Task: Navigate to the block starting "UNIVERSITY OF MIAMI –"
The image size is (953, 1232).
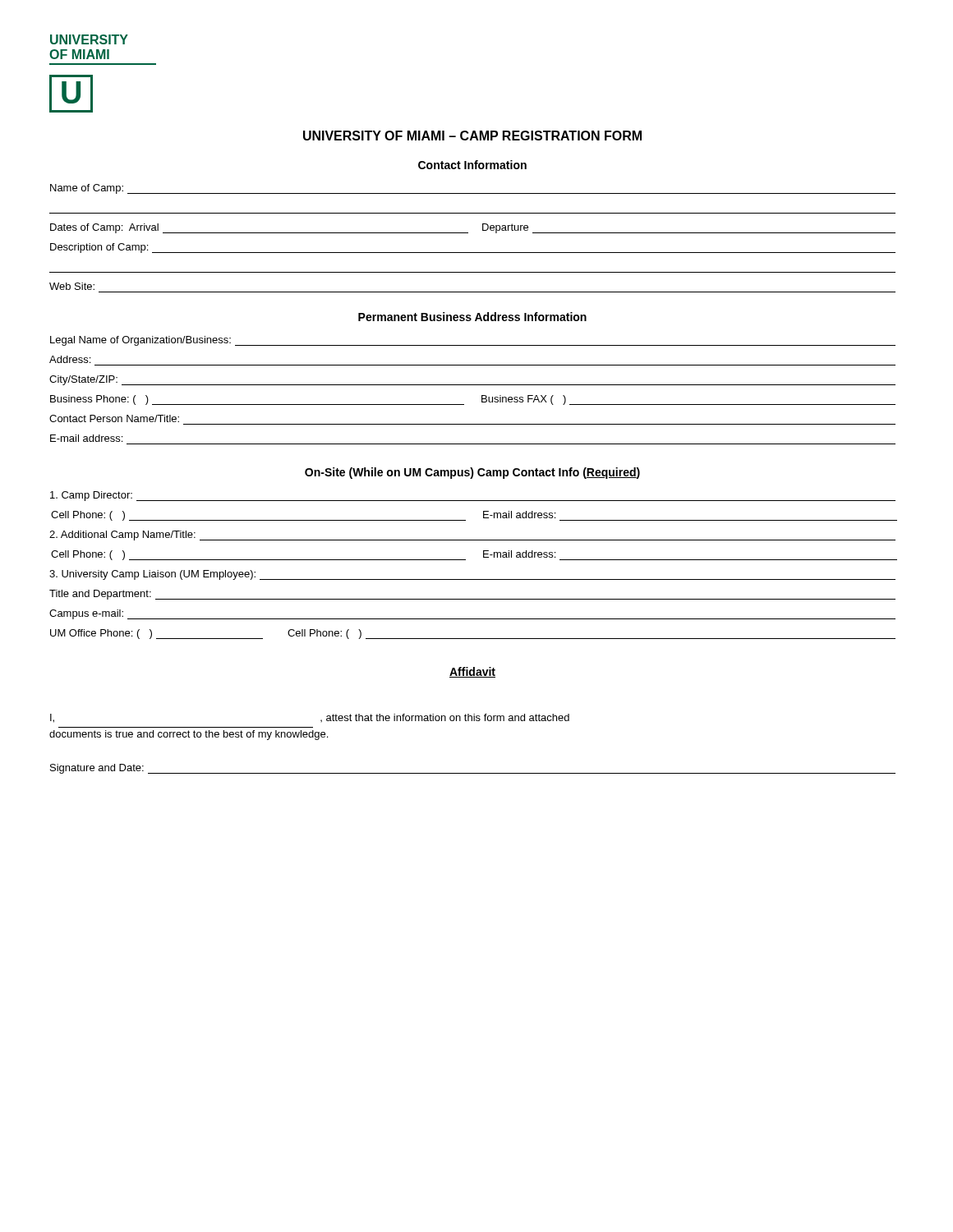Action: coord(472,136)
